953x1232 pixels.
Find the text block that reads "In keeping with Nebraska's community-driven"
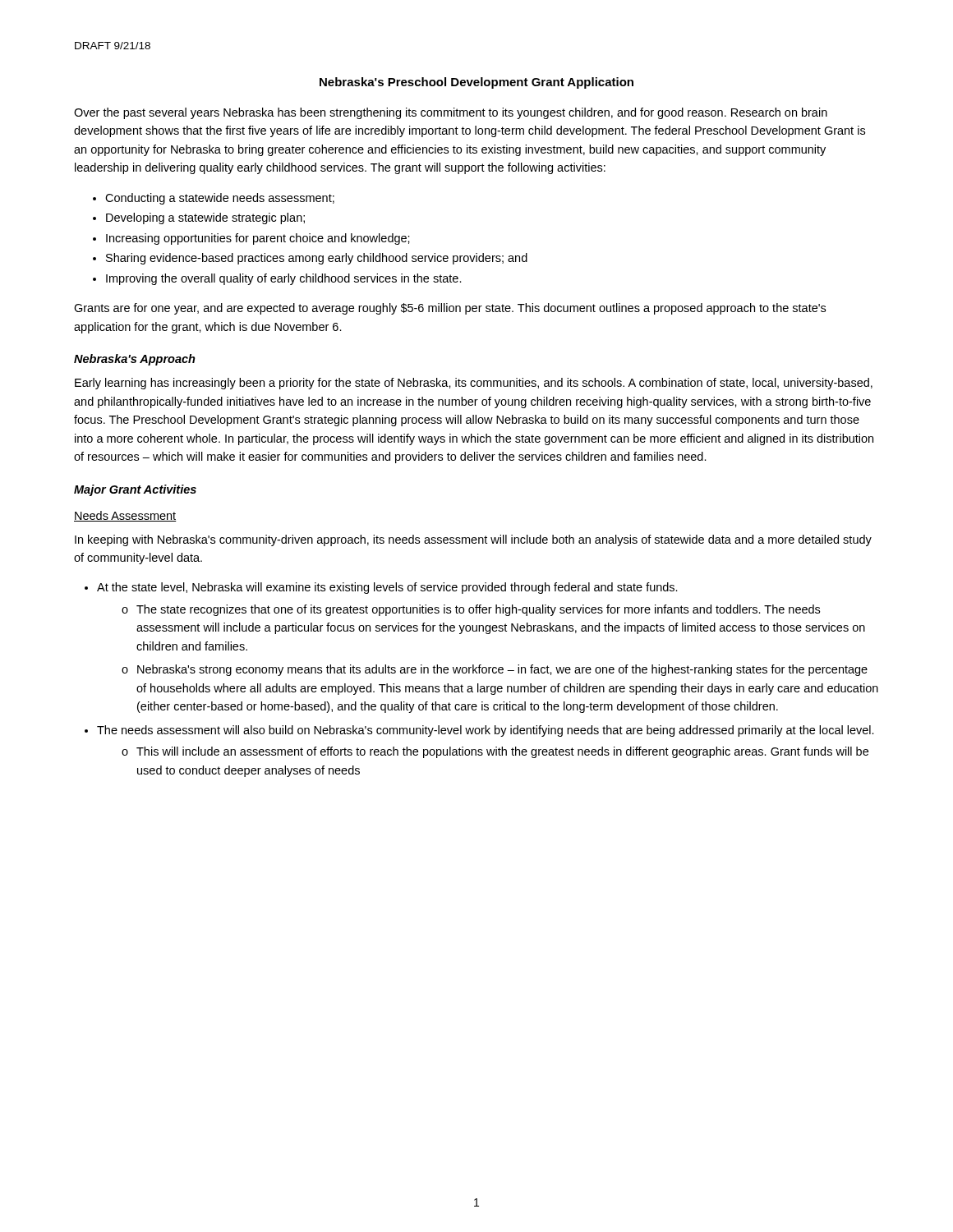[473, 548]
